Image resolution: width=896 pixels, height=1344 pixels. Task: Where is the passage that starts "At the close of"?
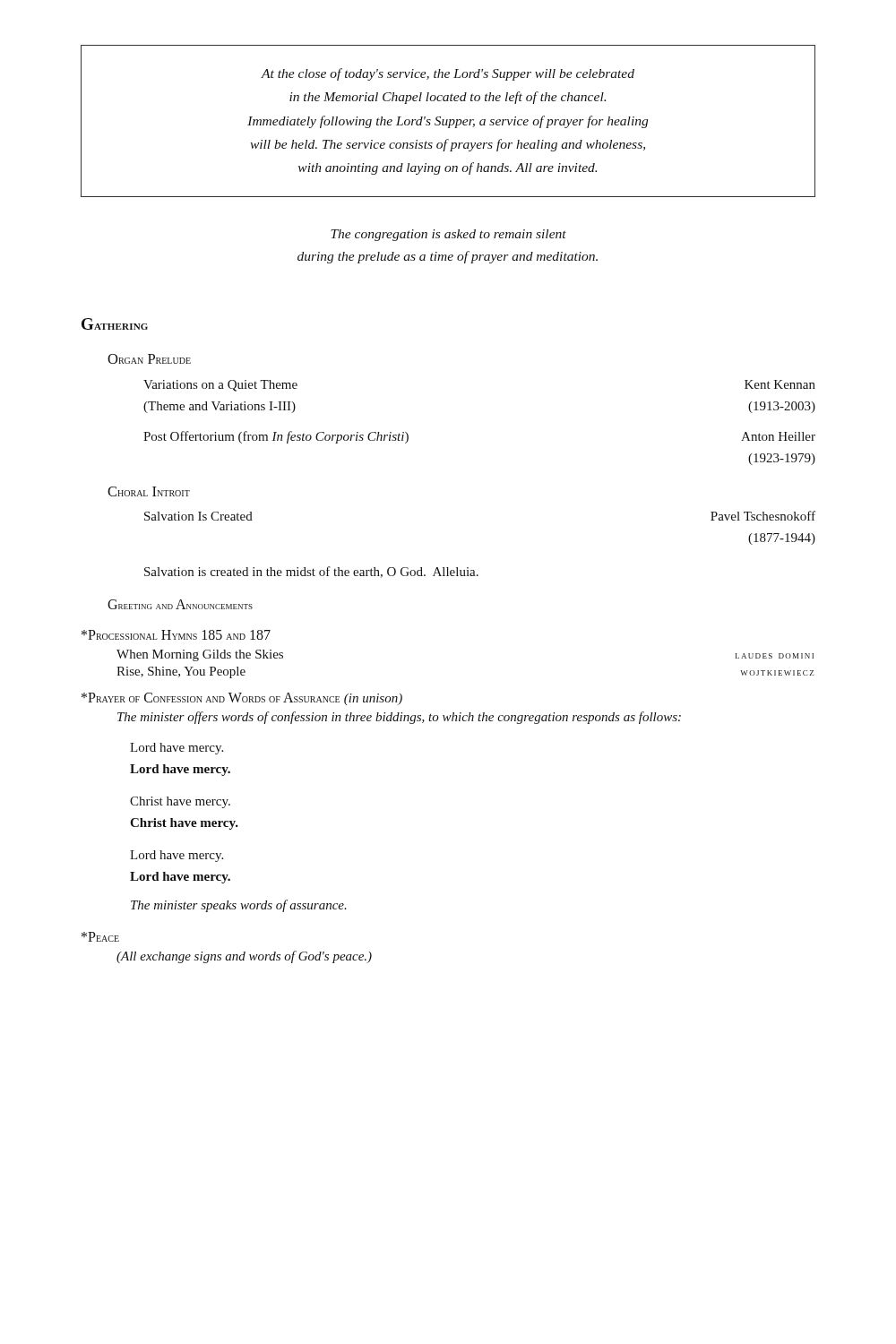point(448,121)
